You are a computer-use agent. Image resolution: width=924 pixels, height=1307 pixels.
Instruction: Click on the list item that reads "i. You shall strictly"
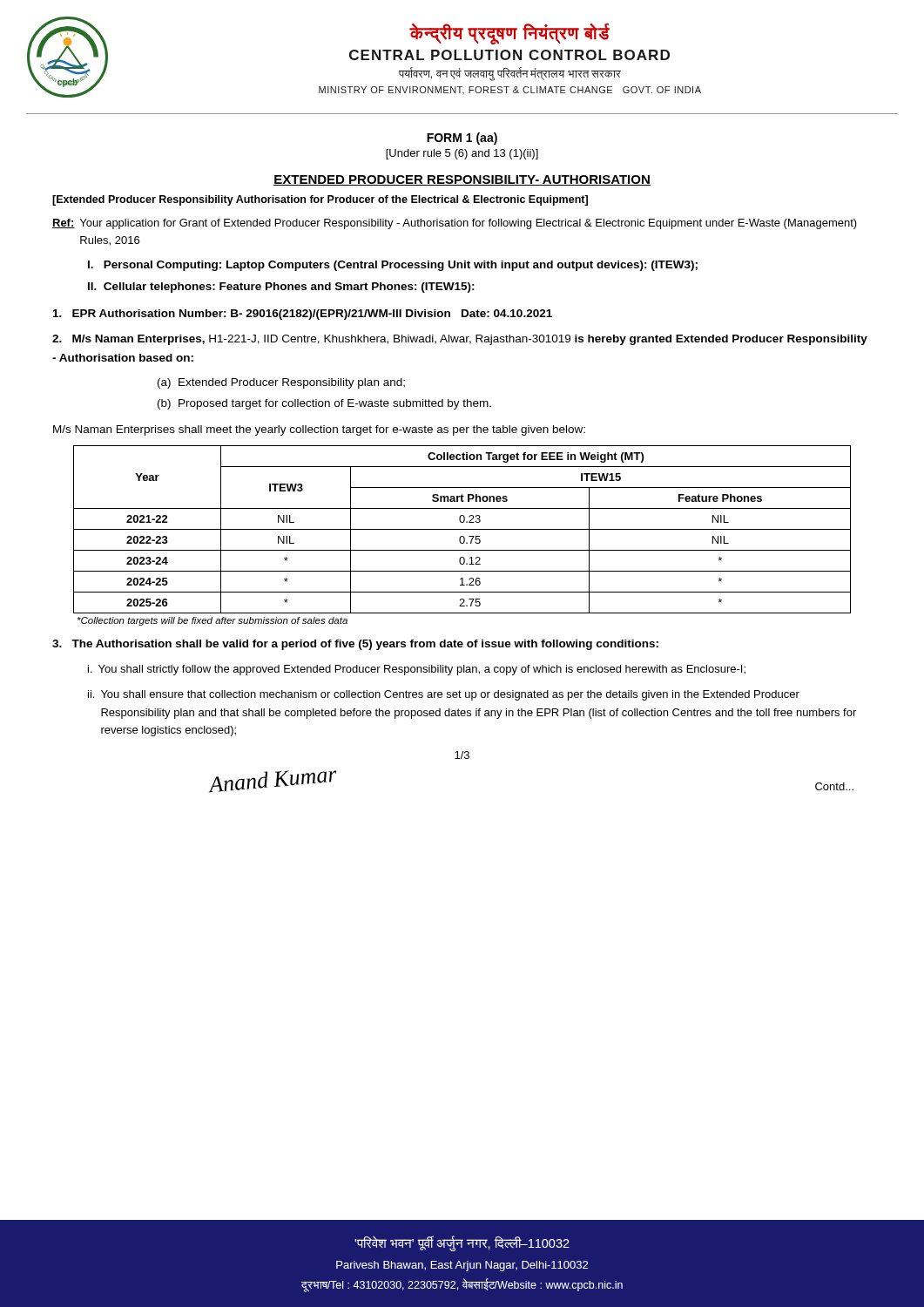click(x=417, y=670)
